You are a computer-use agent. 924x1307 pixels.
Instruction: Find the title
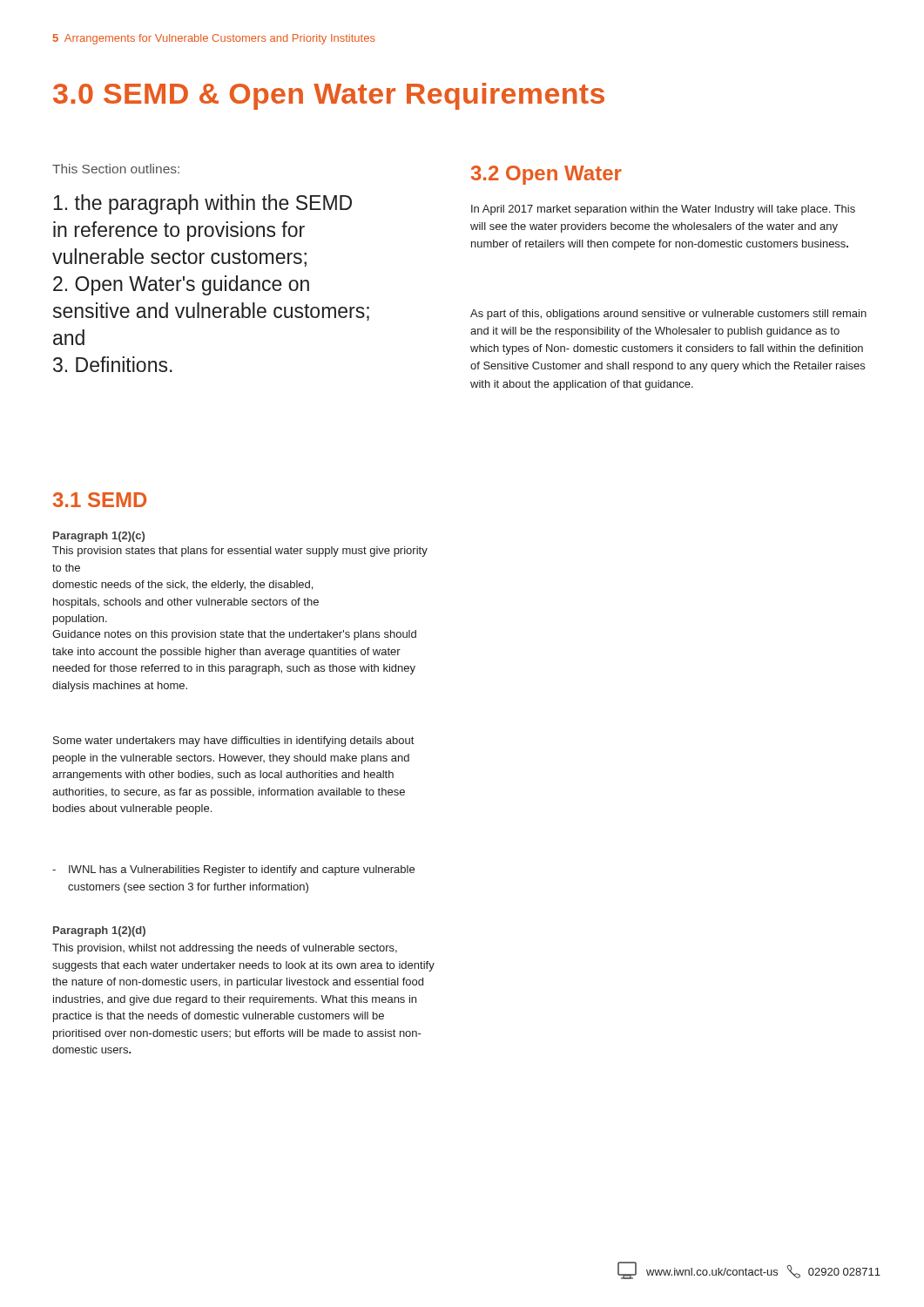coord(329,93)
